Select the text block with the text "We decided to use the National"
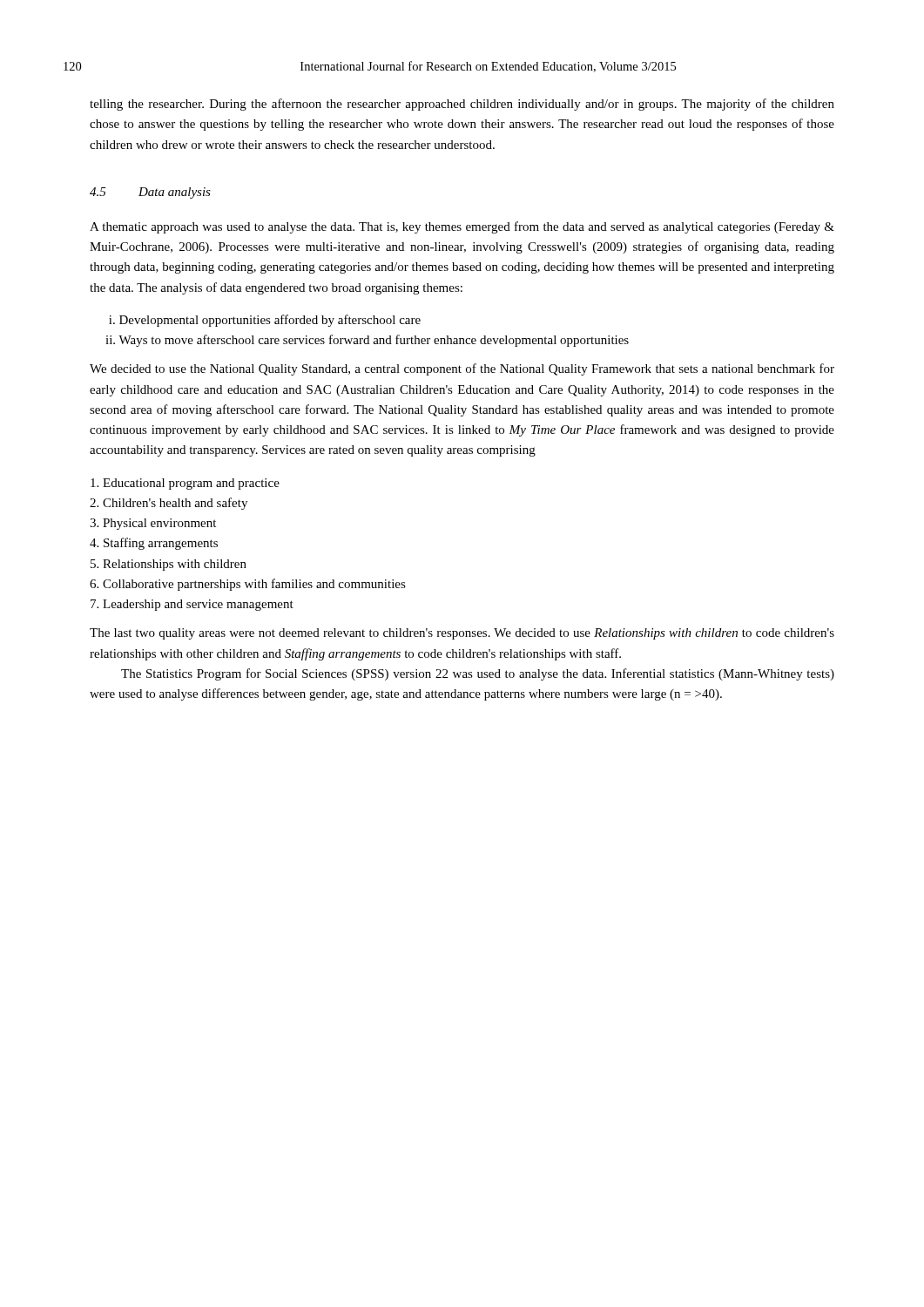 (462, 409)
